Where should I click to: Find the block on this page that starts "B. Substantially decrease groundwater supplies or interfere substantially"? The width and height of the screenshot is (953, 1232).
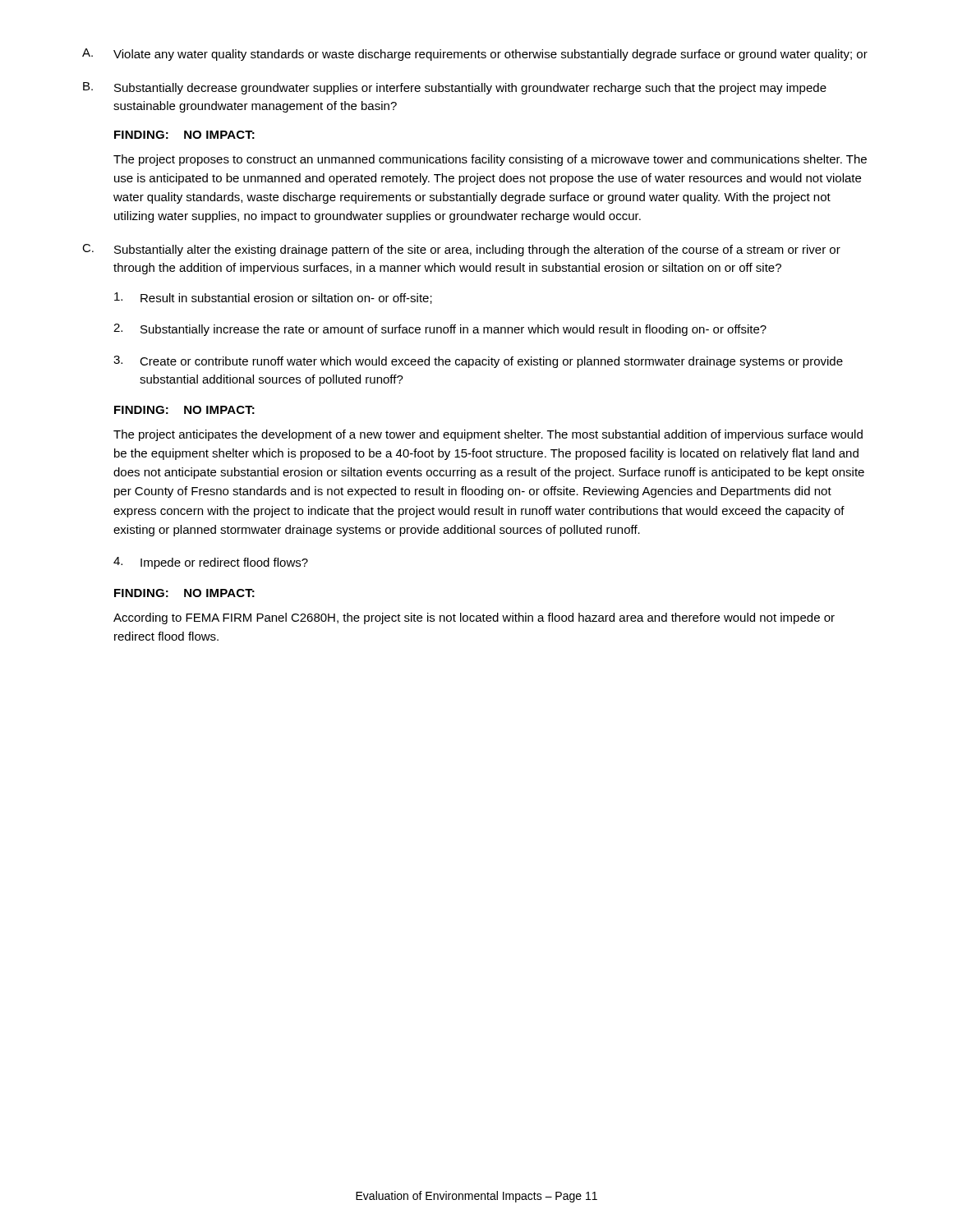(476, 97)
